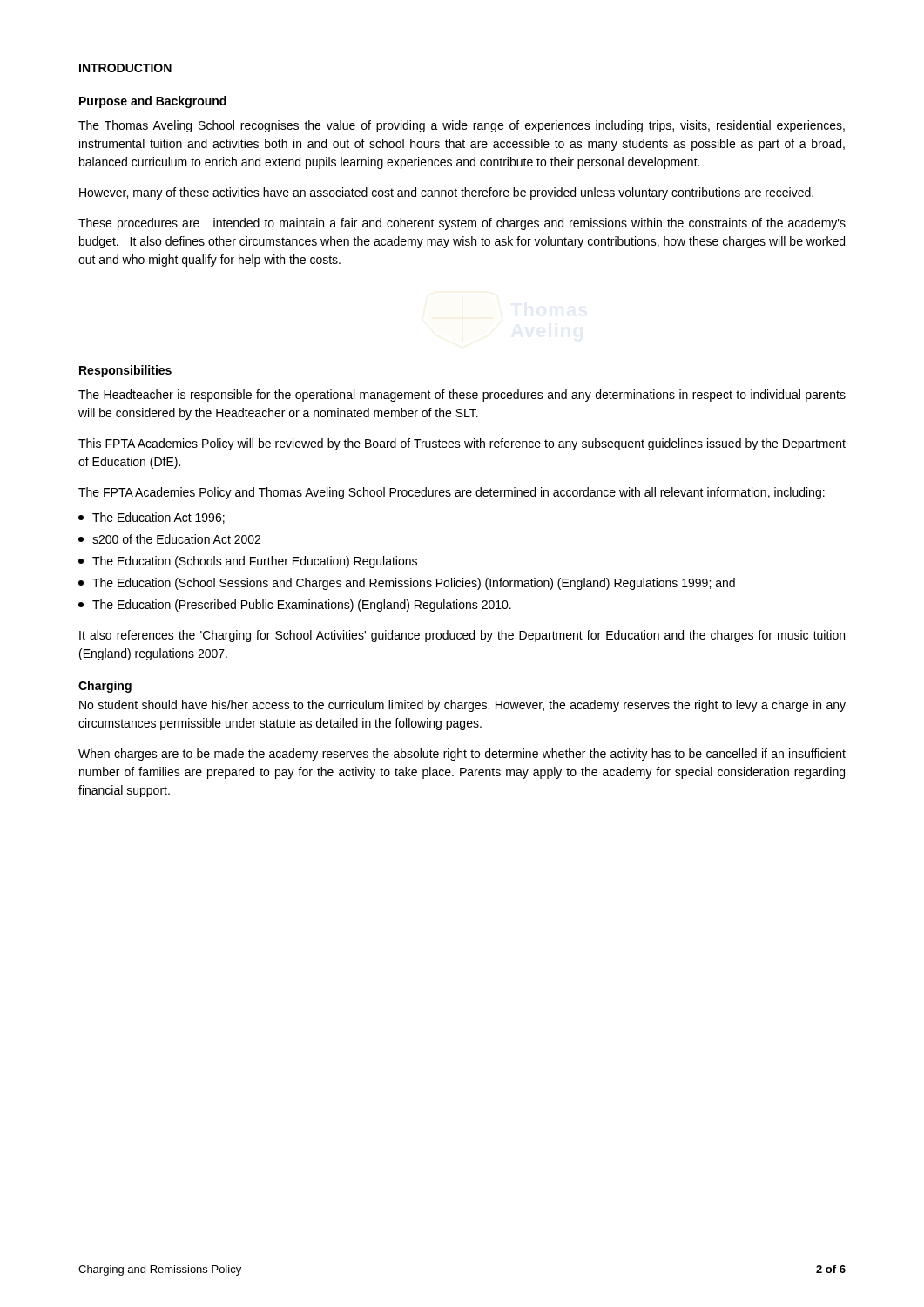Find the text starting "The Headteacher is responsible for"
The height and width of the screenshot is (1307, 924).
click(x=462, y=404)
